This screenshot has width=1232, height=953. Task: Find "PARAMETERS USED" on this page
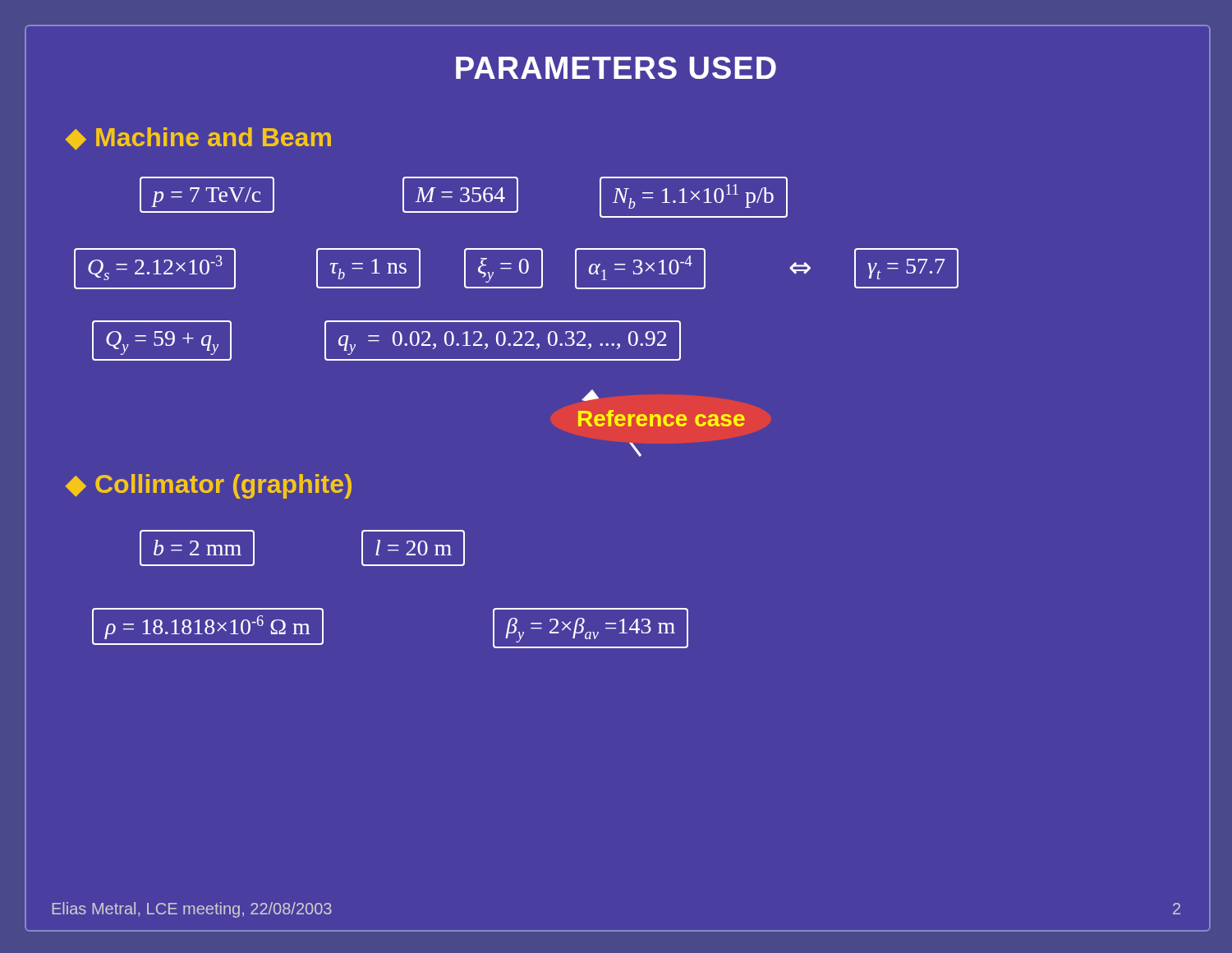pyautogui.click(x=616, y=68)
